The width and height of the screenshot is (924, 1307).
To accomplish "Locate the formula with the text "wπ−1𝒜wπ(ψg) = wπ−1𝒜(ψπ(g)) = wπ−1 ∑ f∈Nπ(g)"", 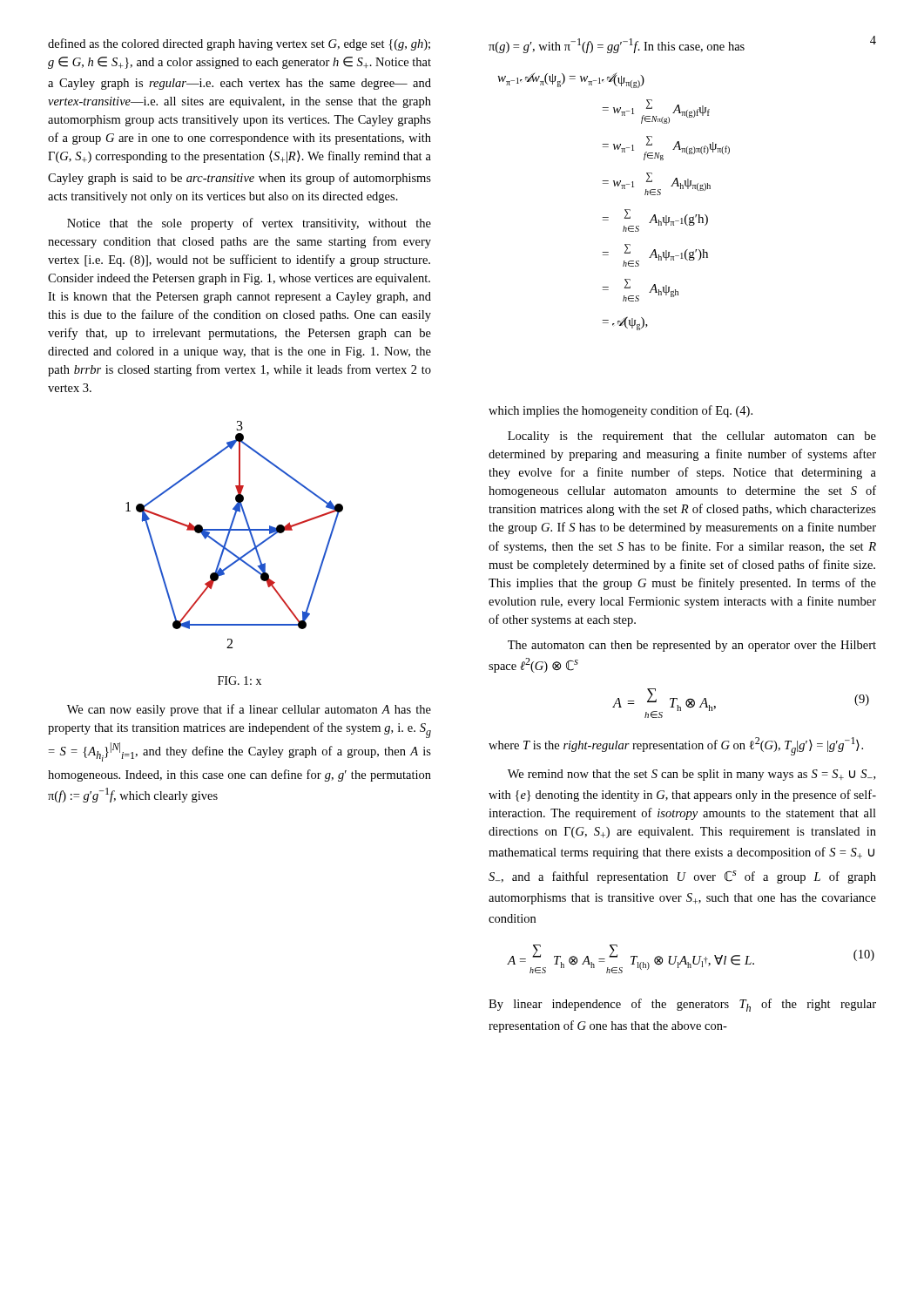I will click(676, 224).
